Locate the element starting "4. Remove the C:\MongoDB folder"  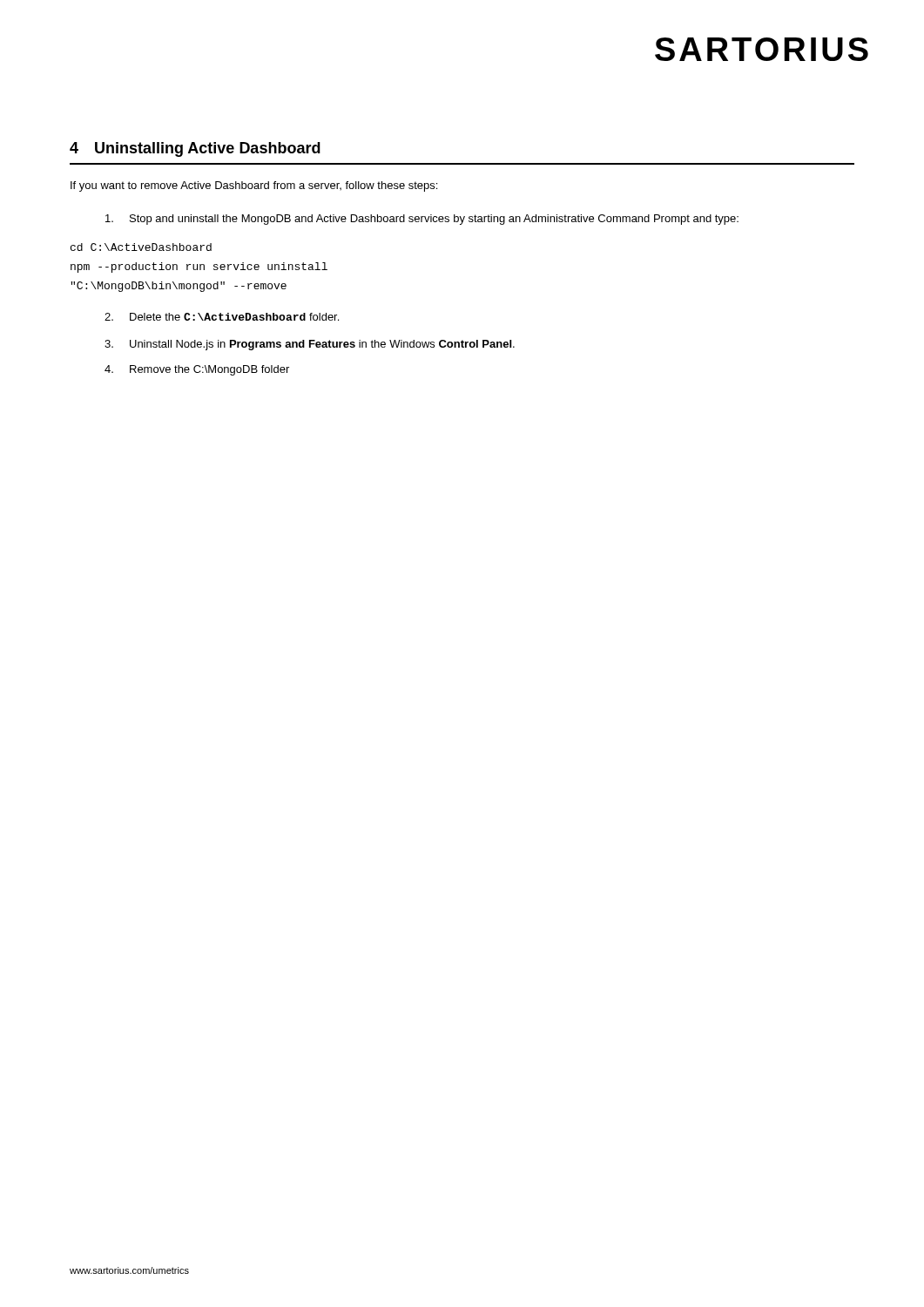(x=197, y=370)
